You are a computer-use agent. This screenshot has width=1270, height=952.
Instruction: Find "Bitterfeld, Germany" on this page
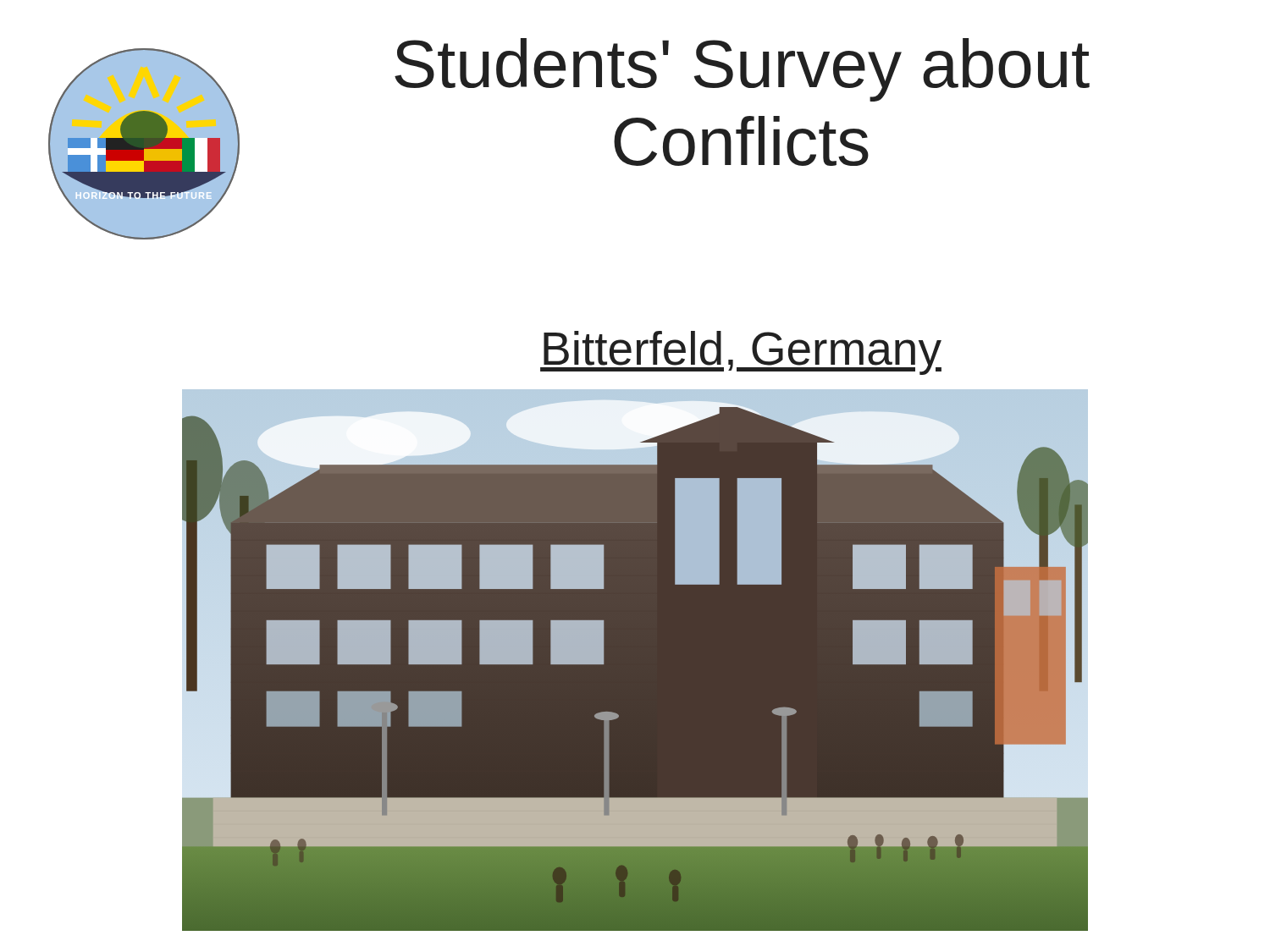click(741, 349)
